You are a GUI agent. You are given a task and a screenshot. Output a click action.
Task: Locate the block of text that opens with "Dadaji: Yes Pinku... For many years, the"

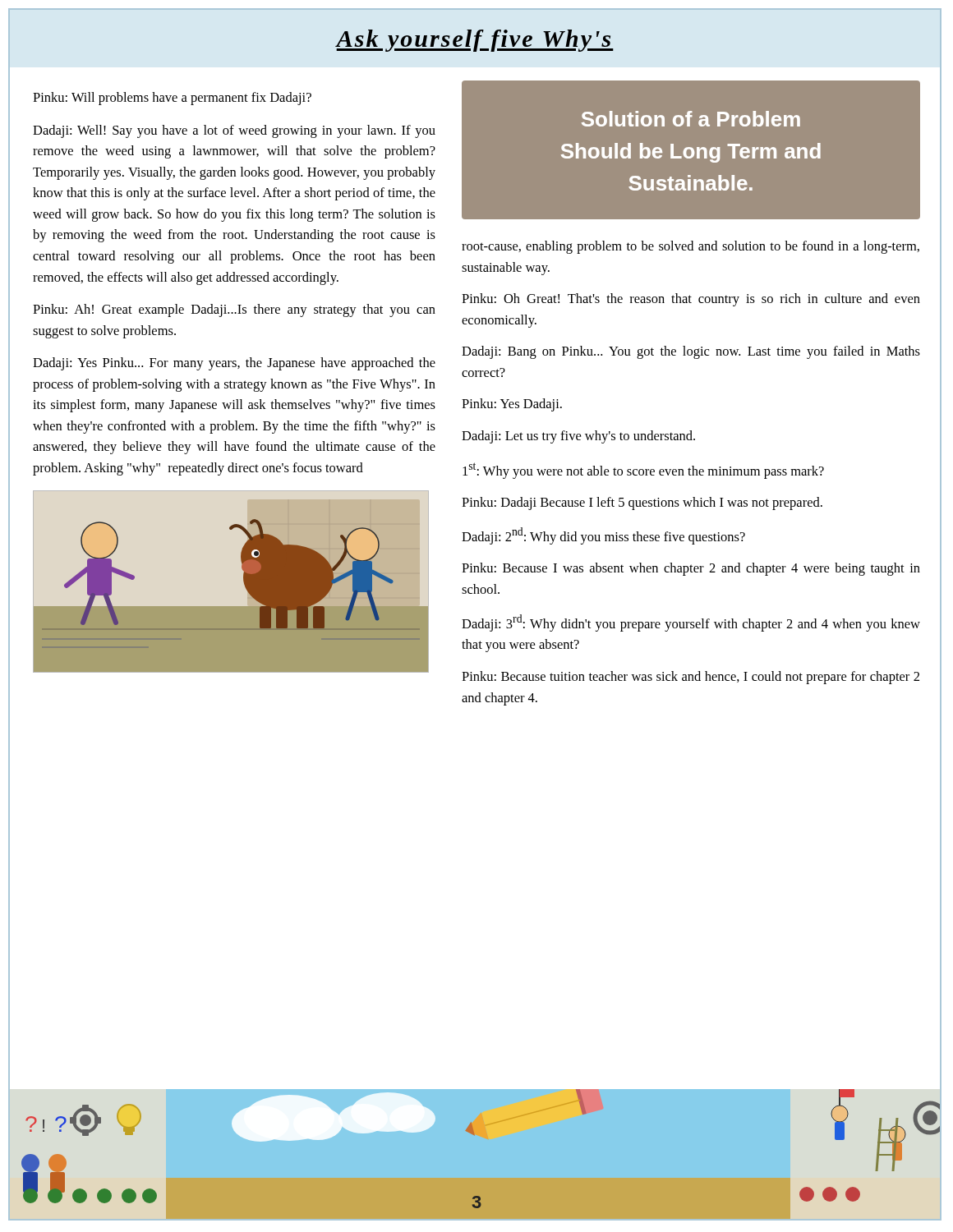click(x=234, y=415)
